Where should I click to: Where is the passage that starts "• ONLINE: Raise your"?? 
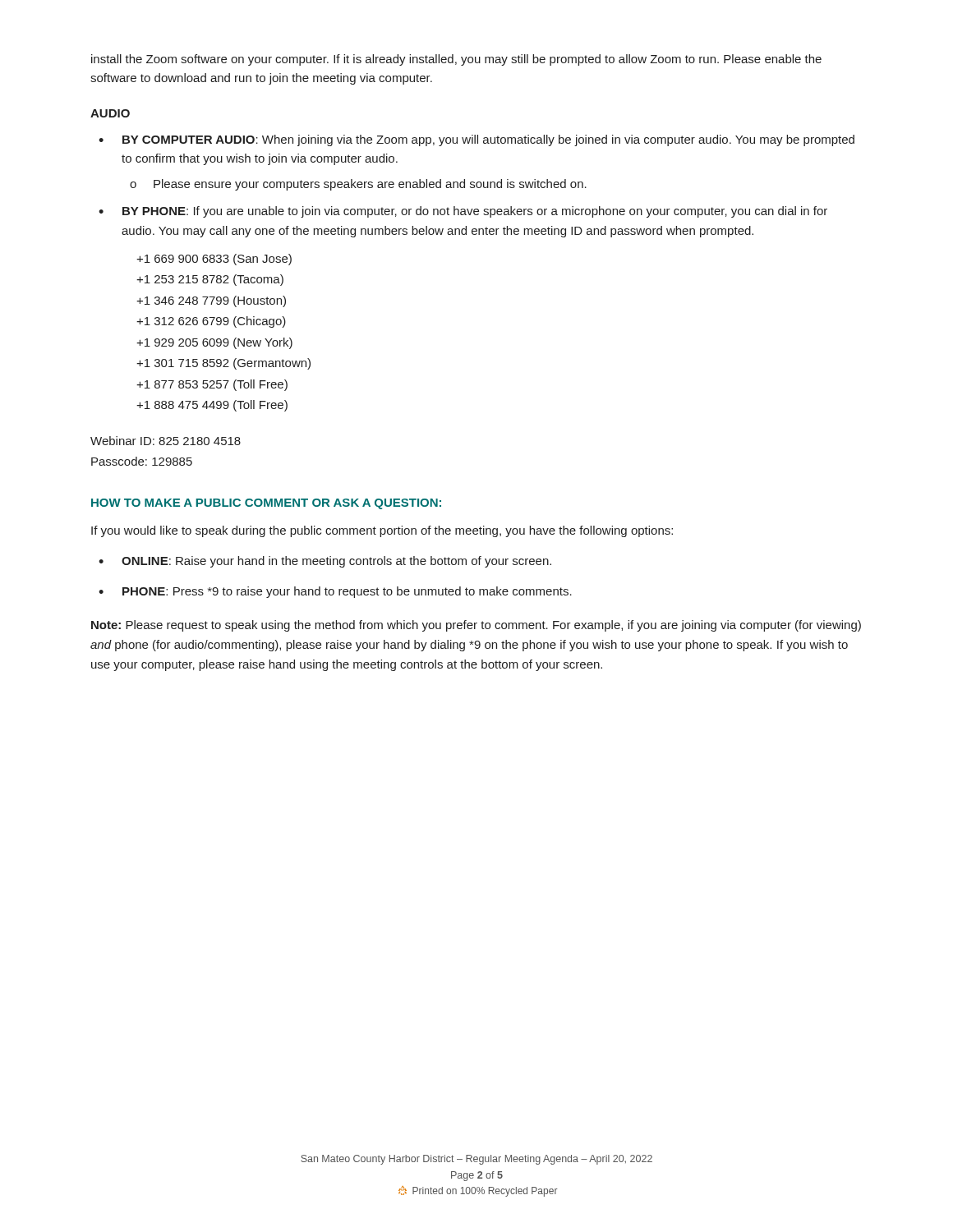coord(481,562)
